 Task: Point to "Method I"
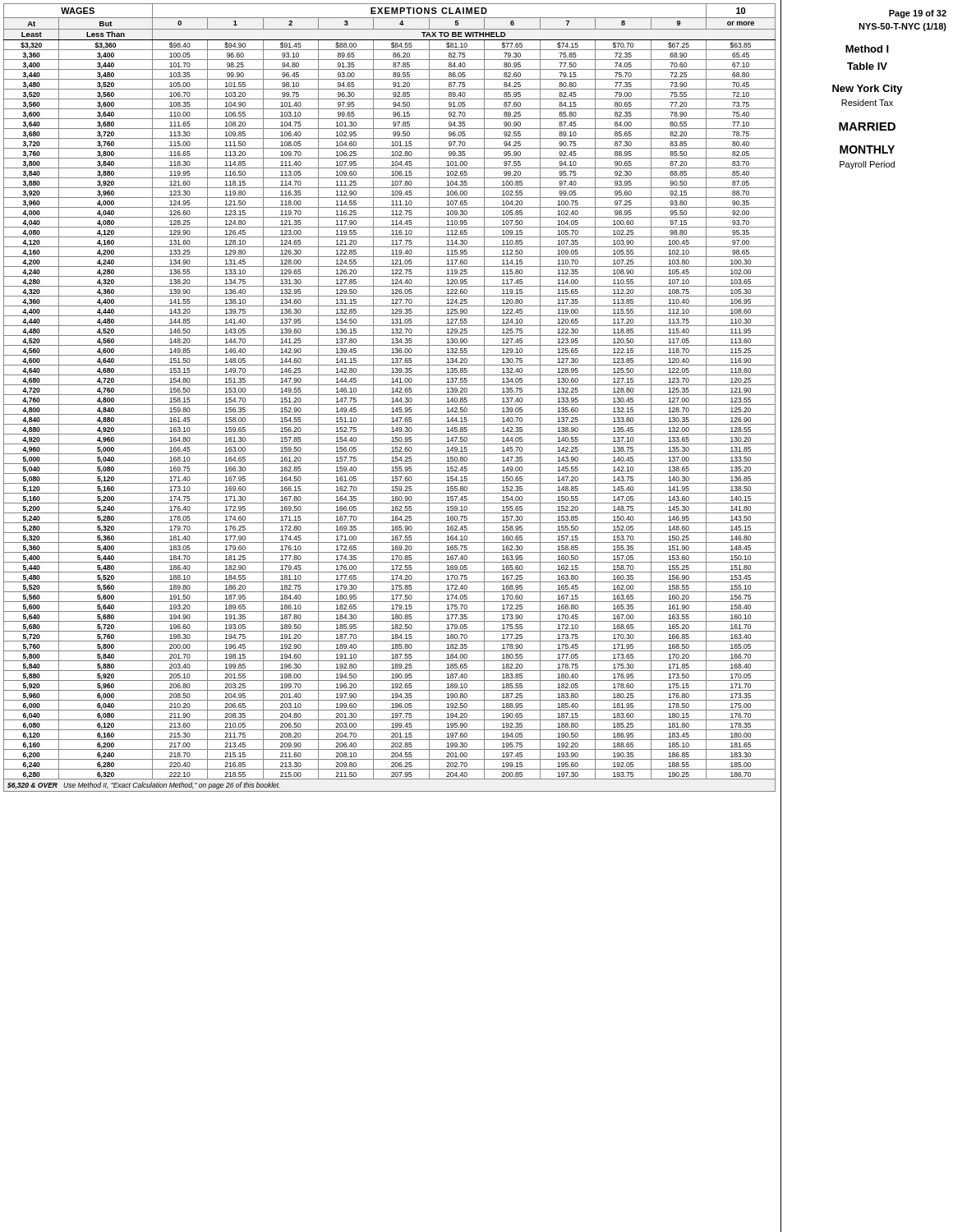coord(867,49)
